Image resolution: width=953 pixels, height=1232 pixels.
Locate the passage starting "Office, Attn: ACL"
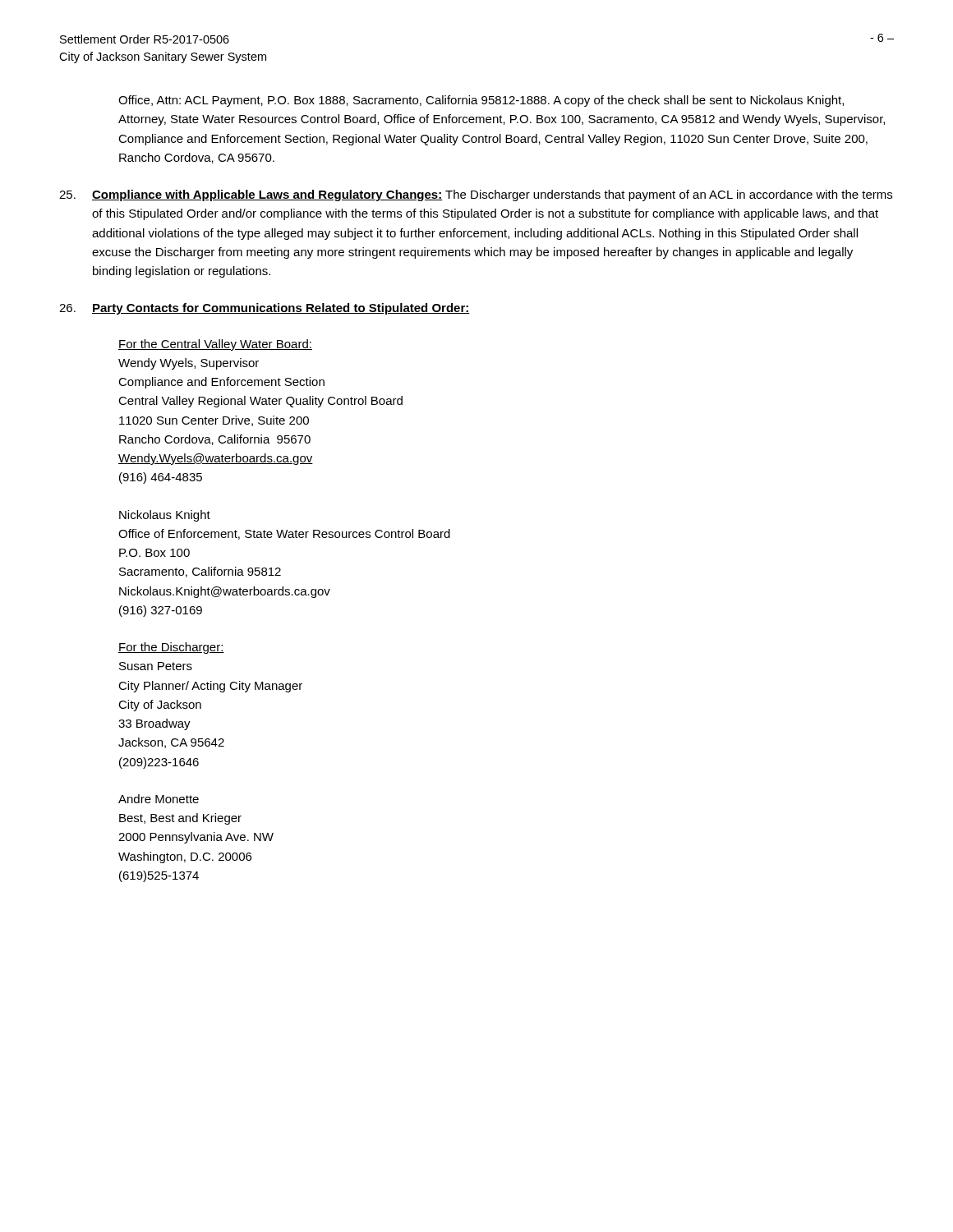pos(502,128)
